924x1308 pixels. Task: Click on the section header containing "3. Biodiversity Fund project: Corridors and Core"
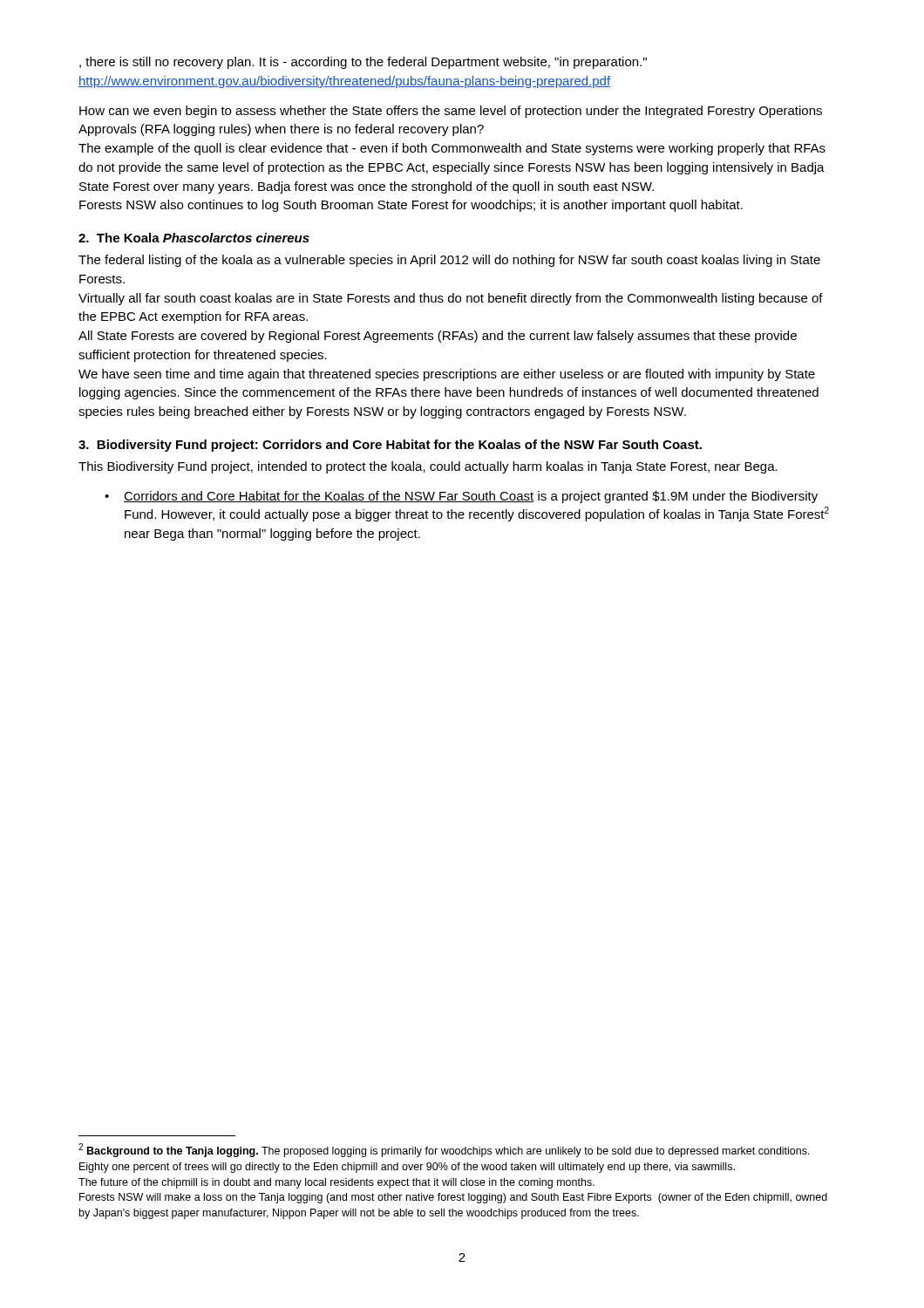390,444
